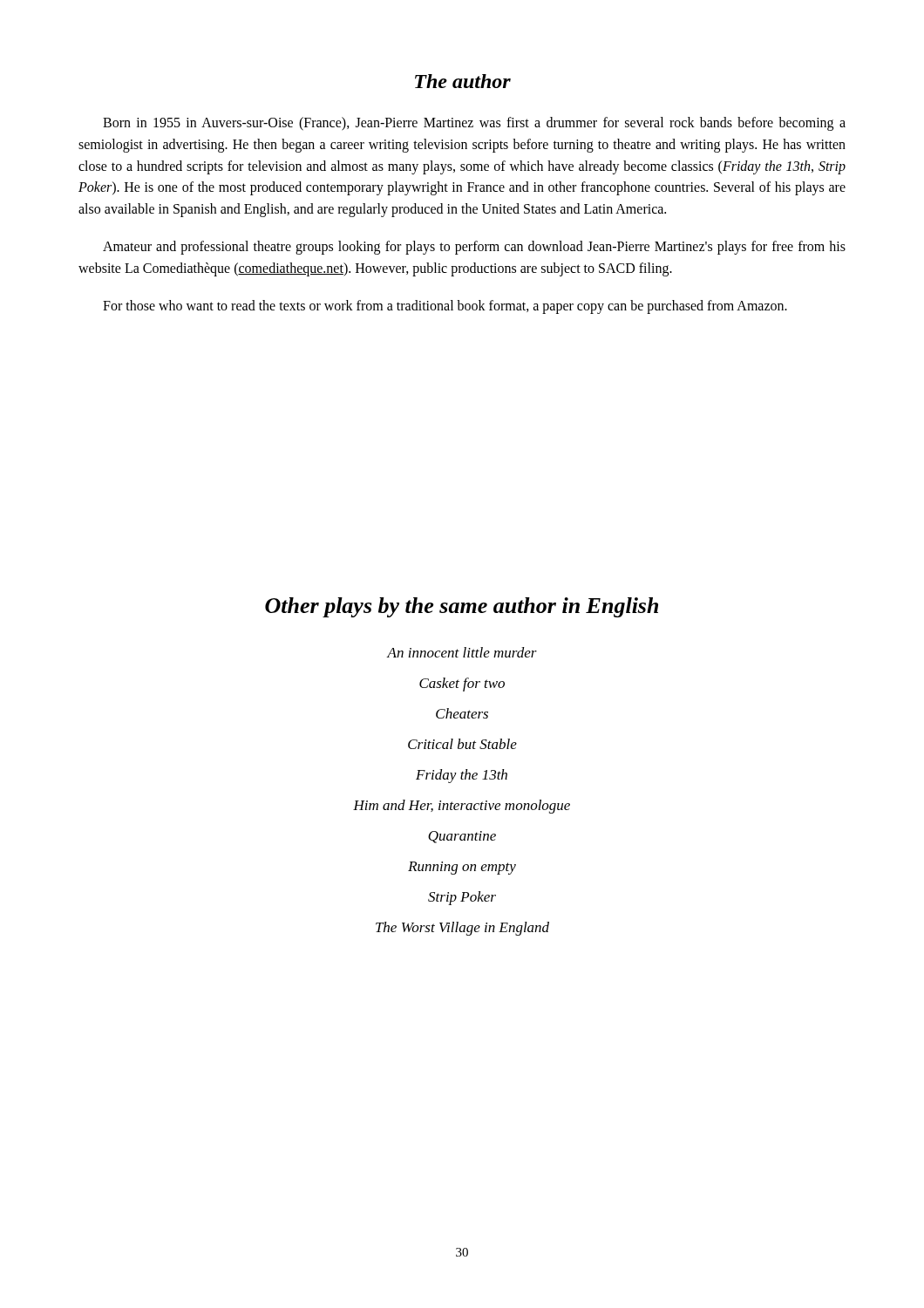Find the element starting "An innocent little murder"
The image size is (924, 1308).
pos(462,653)
